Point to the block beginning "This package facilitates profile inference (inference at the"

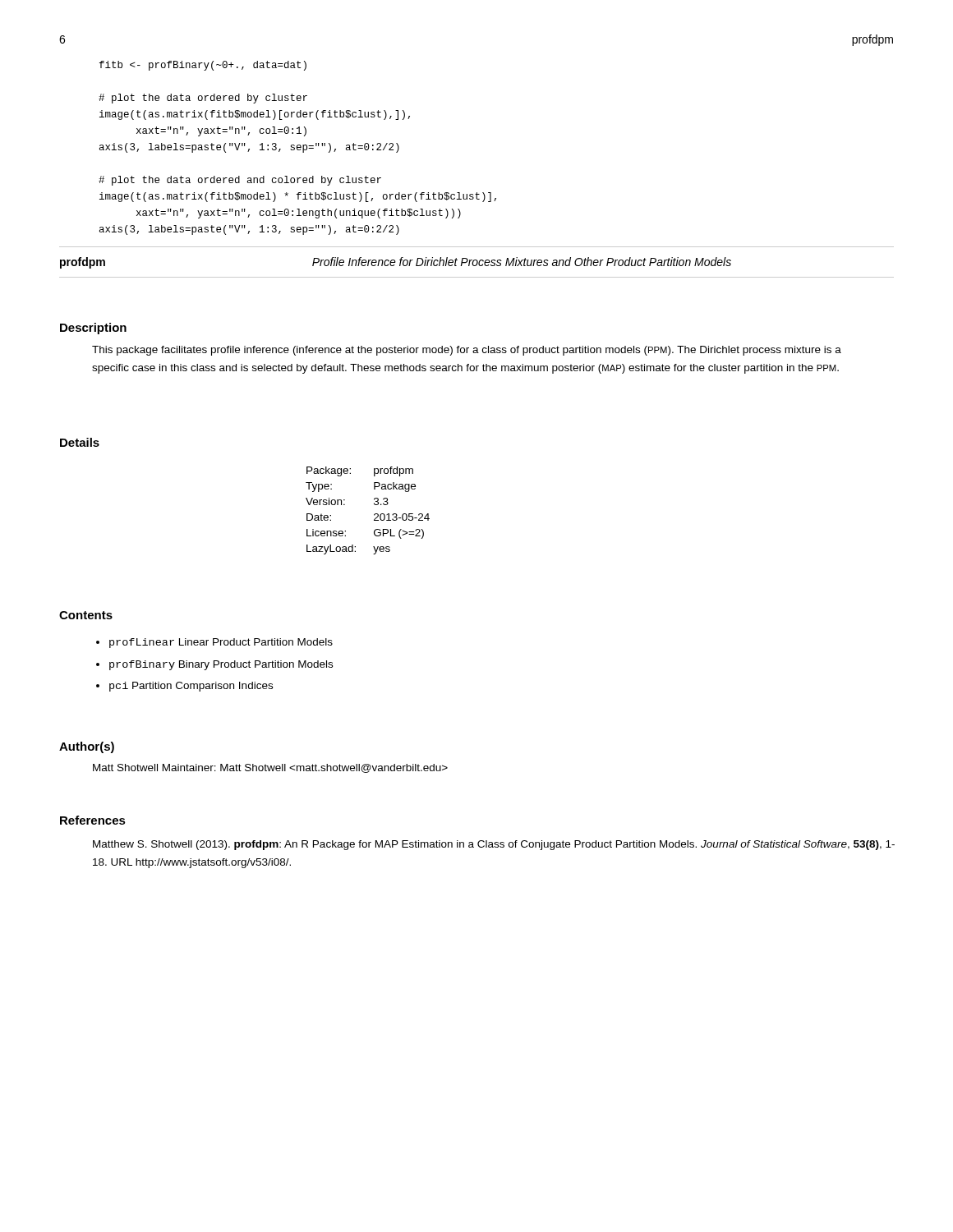[x=467, y=358]
